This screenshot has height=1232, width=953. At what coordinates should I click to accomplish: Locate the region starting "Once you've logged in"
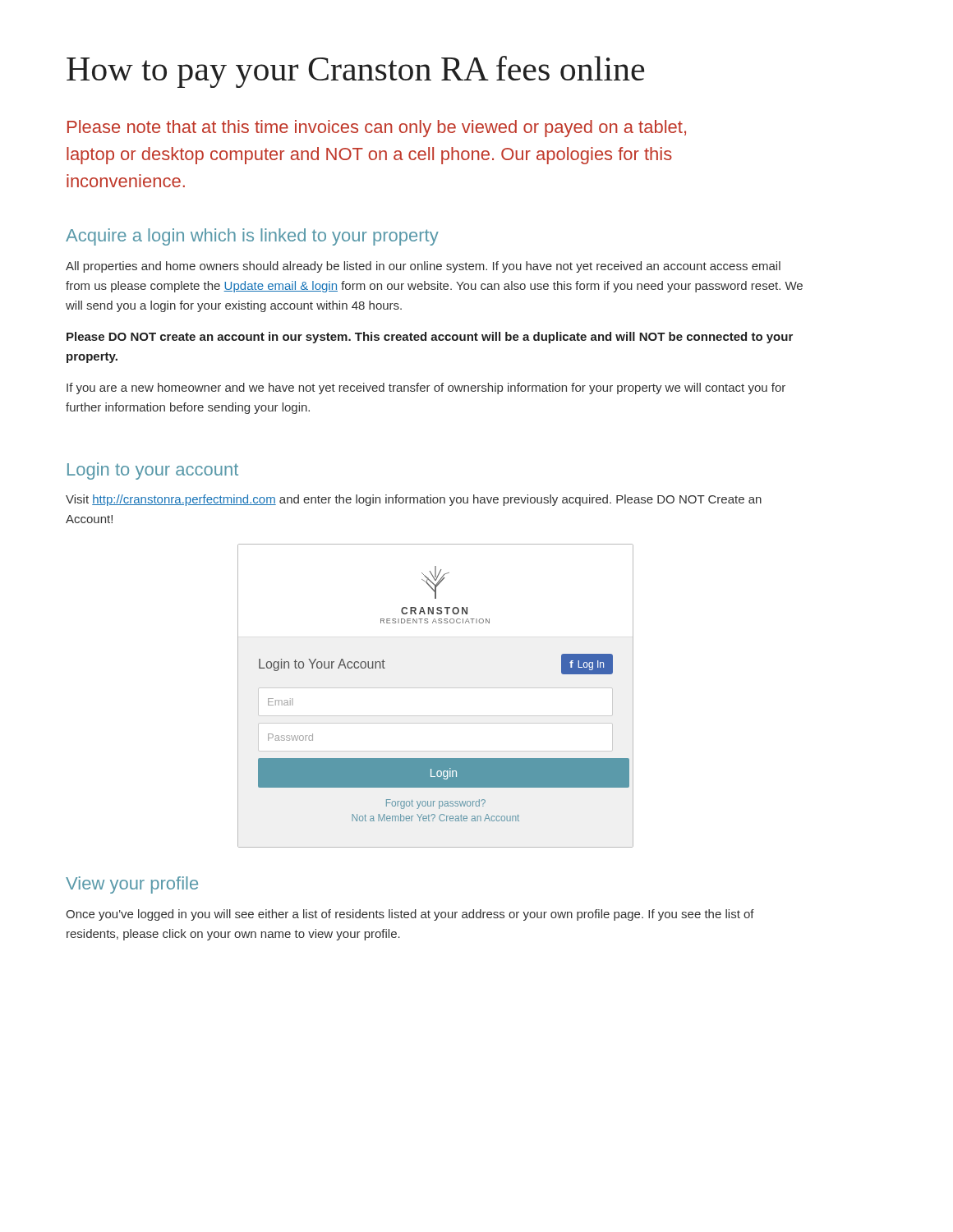click(x=435, y=924)
